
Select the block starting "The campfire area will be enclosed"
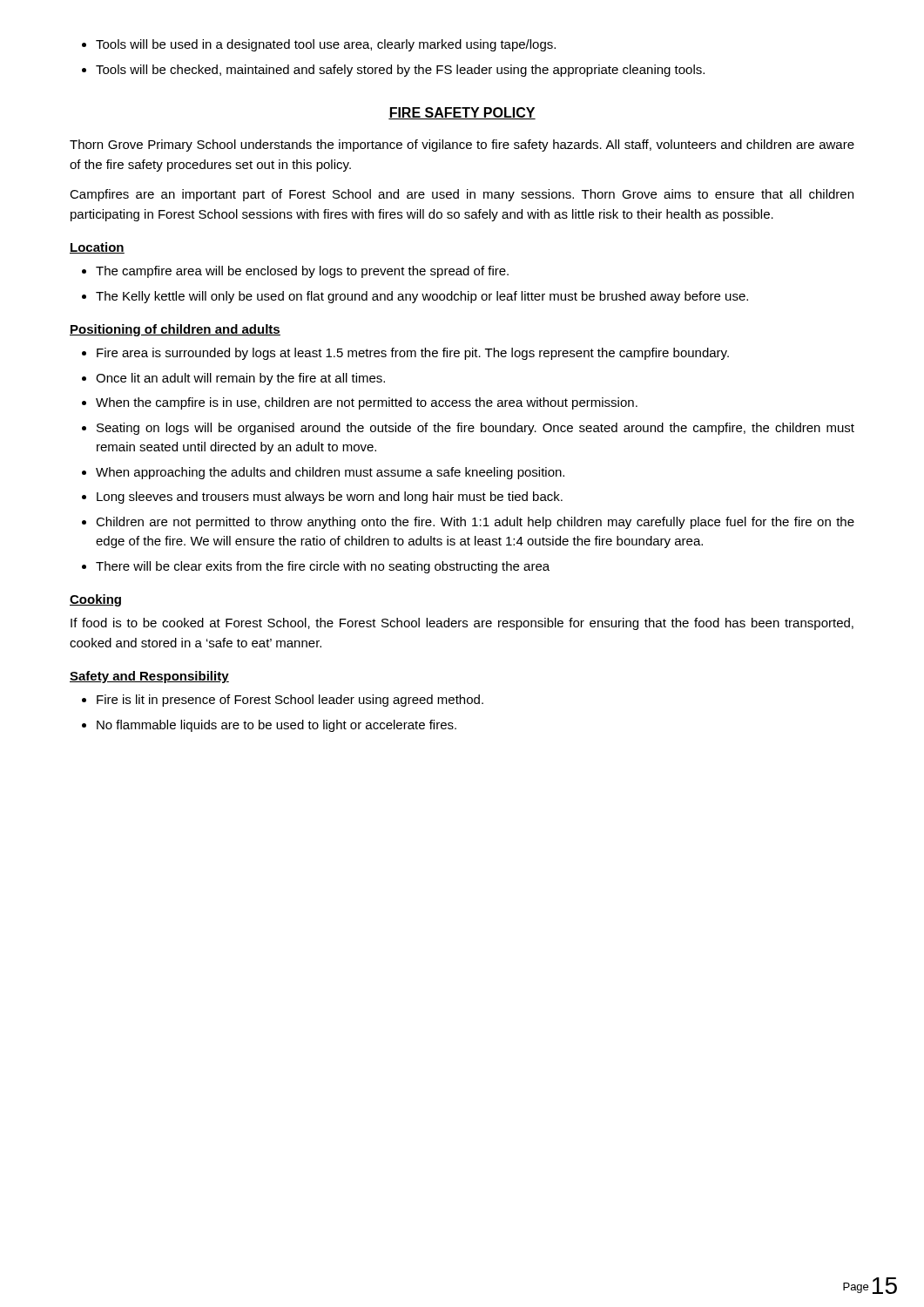click(462, 284)
